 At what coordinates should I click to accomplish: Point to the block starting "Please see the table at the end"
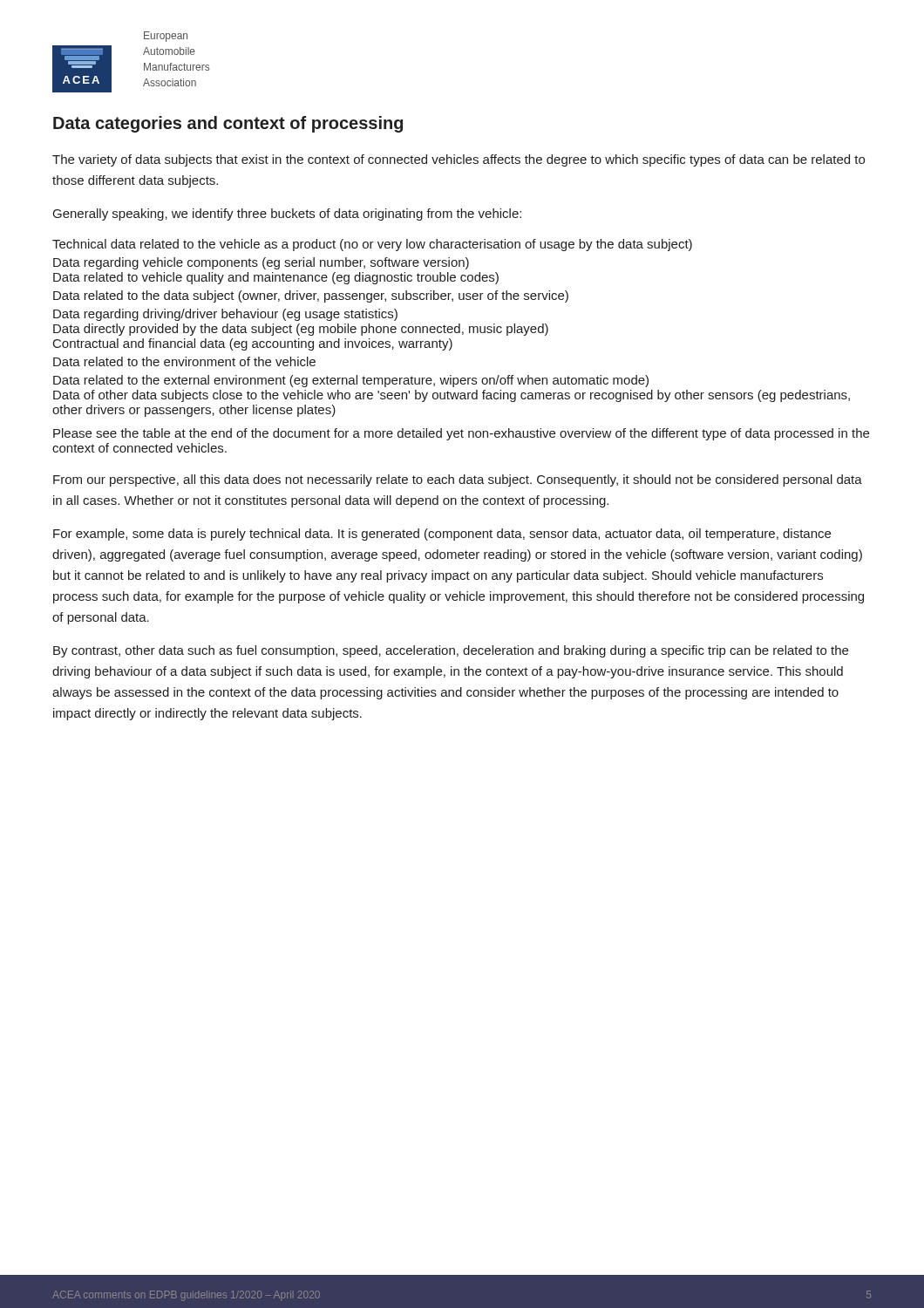(462, 440)
